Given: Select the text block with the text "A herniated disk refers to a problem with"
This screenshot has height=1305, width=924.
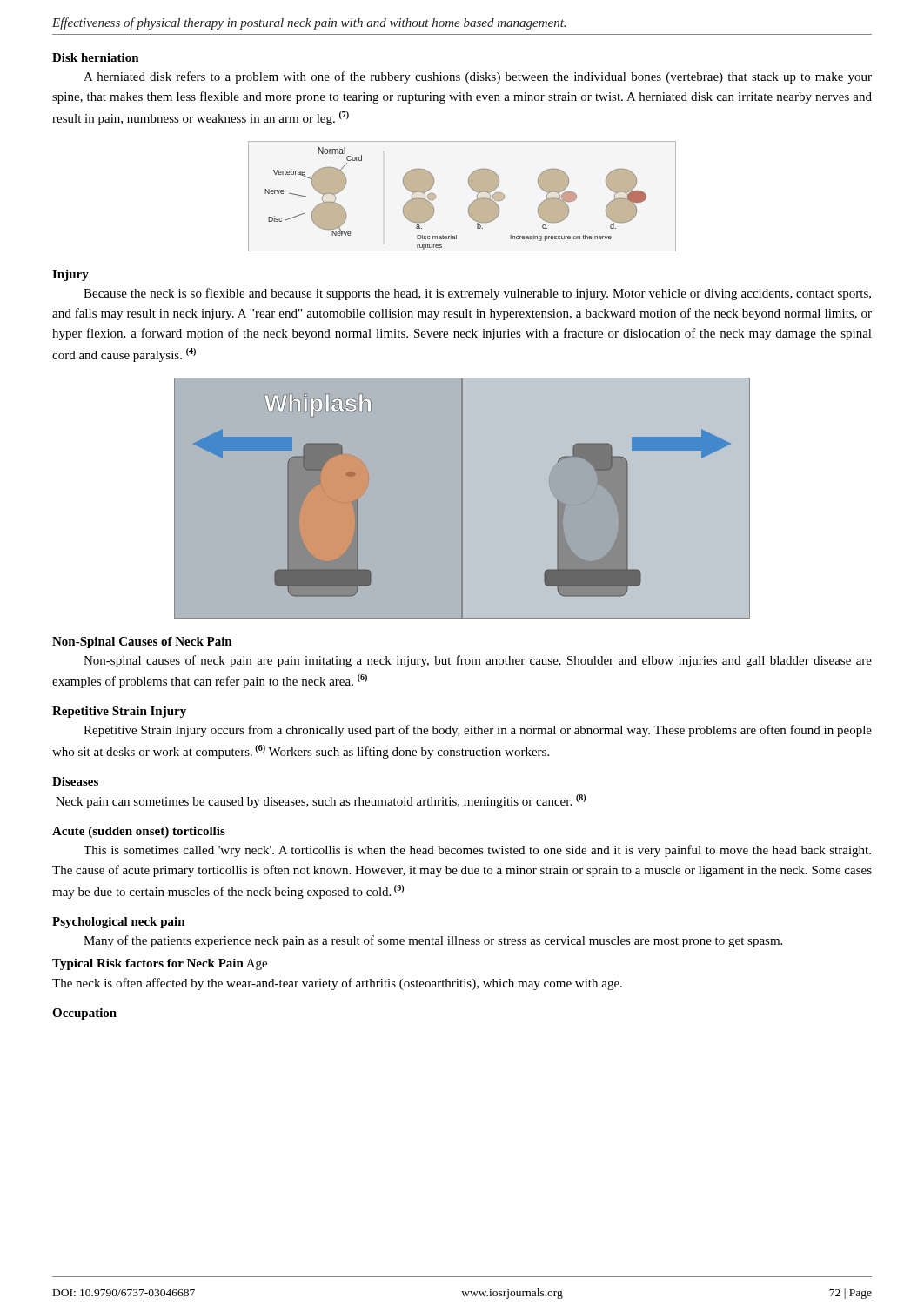Looking at the screenshot, I should (462, 97).
